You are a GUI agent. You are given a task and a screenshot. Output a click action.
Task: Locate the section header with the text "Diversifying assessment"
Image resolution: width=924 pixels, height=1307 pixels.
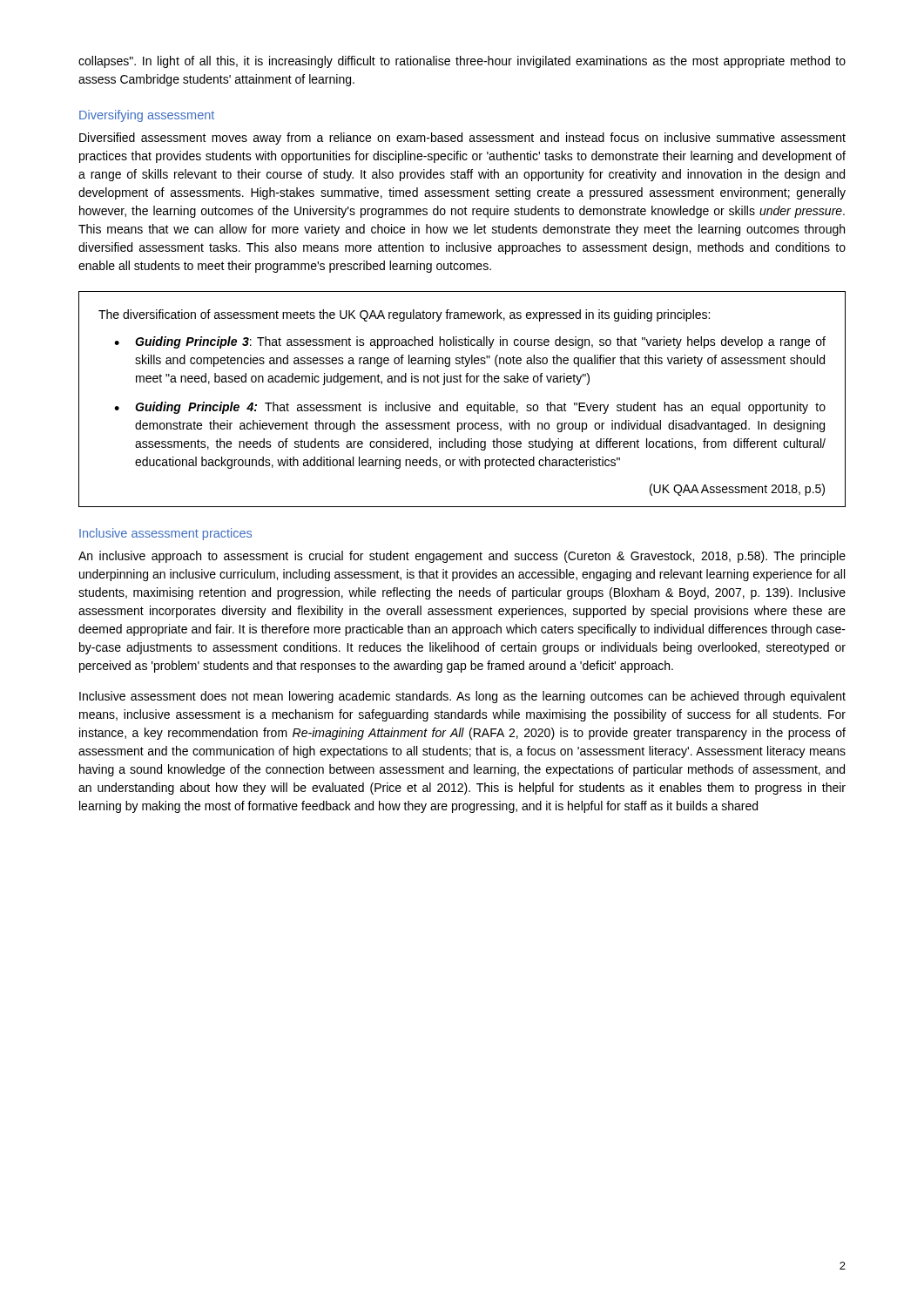(146, 115)
